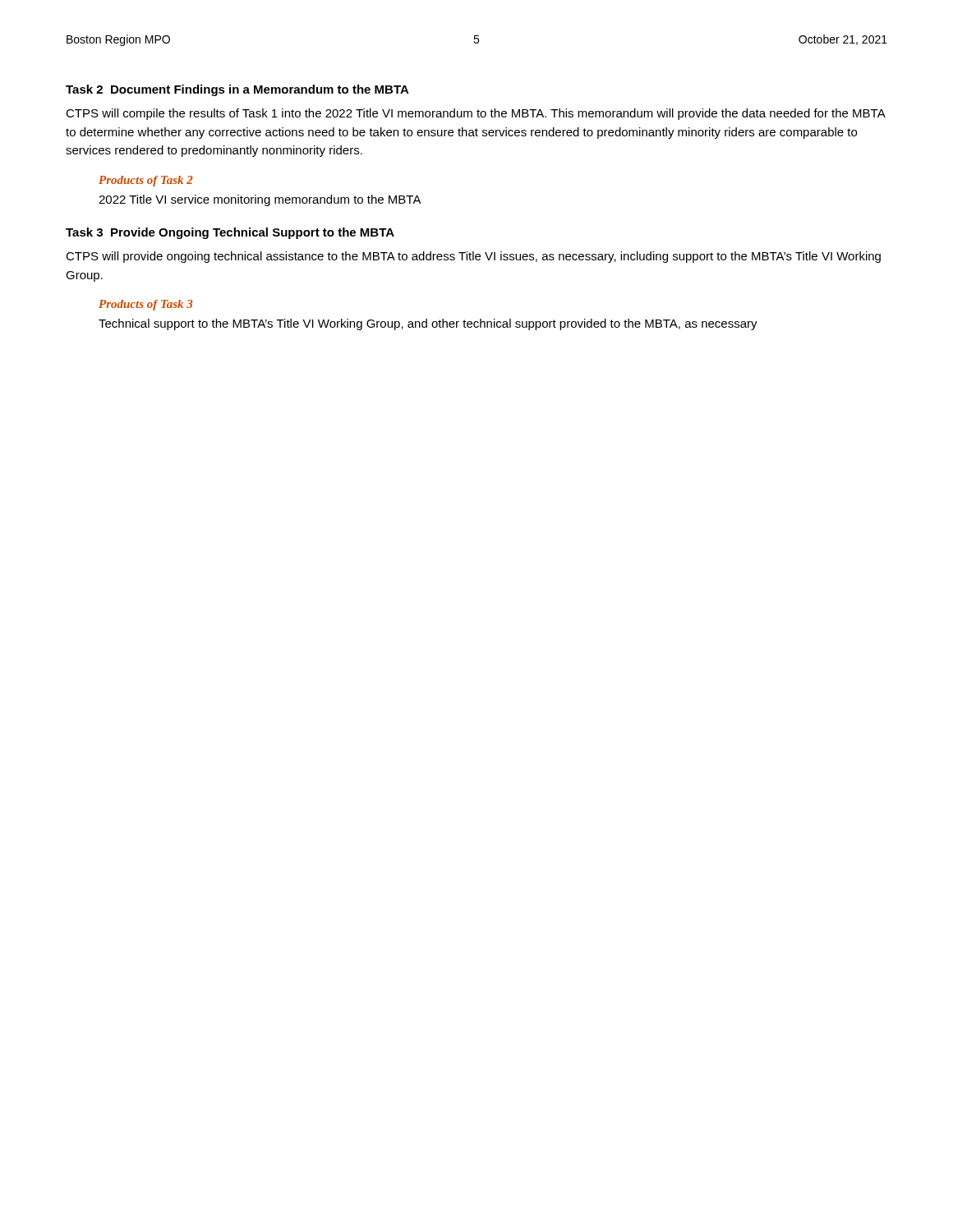The image size is (953, 1232).
Task: Locate the block of text that opens with "2022 Title VI service monitoring memorandum to"
Action: (260, 199)
